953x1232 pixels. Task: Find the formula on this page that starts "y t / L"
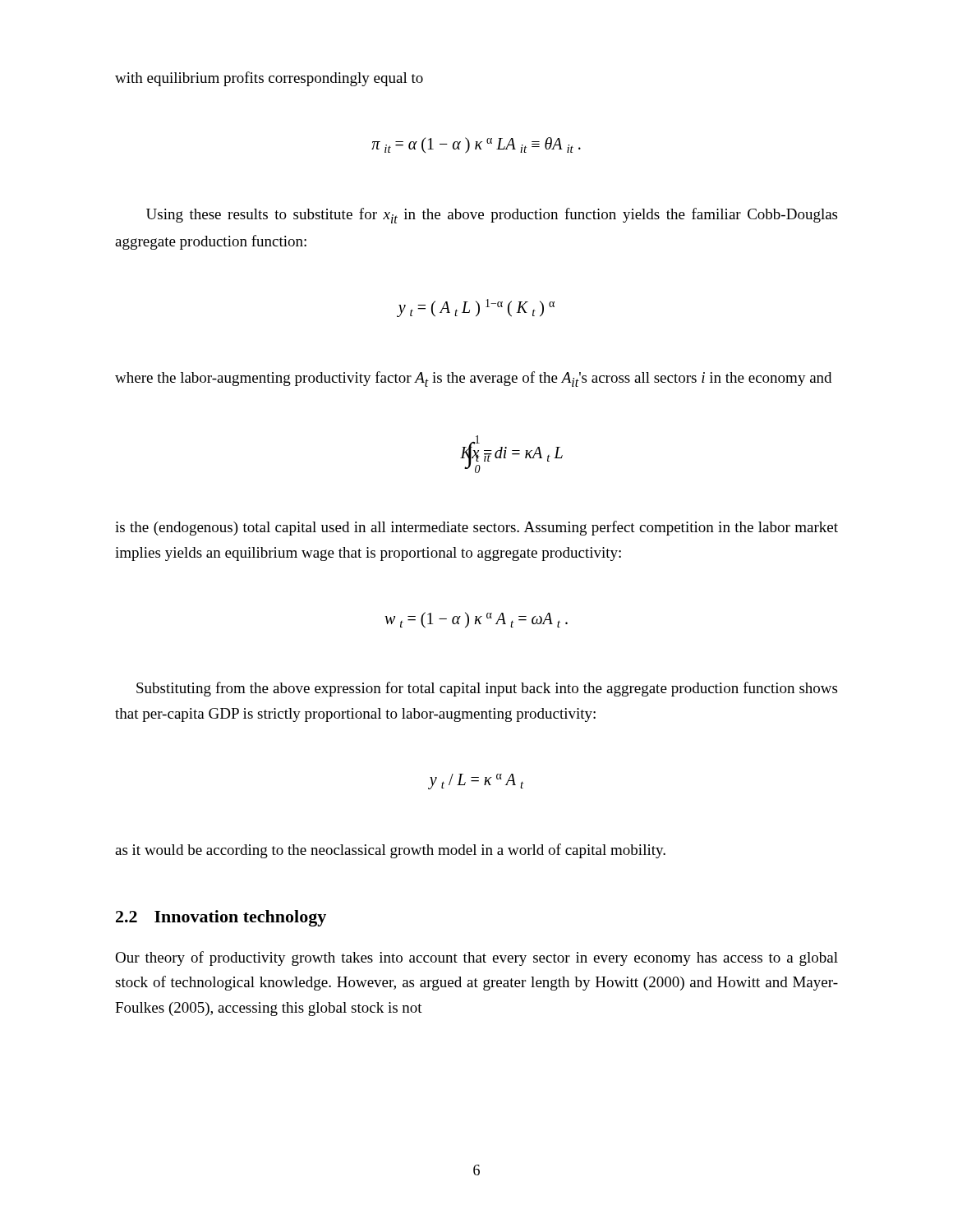coord(476,778)
